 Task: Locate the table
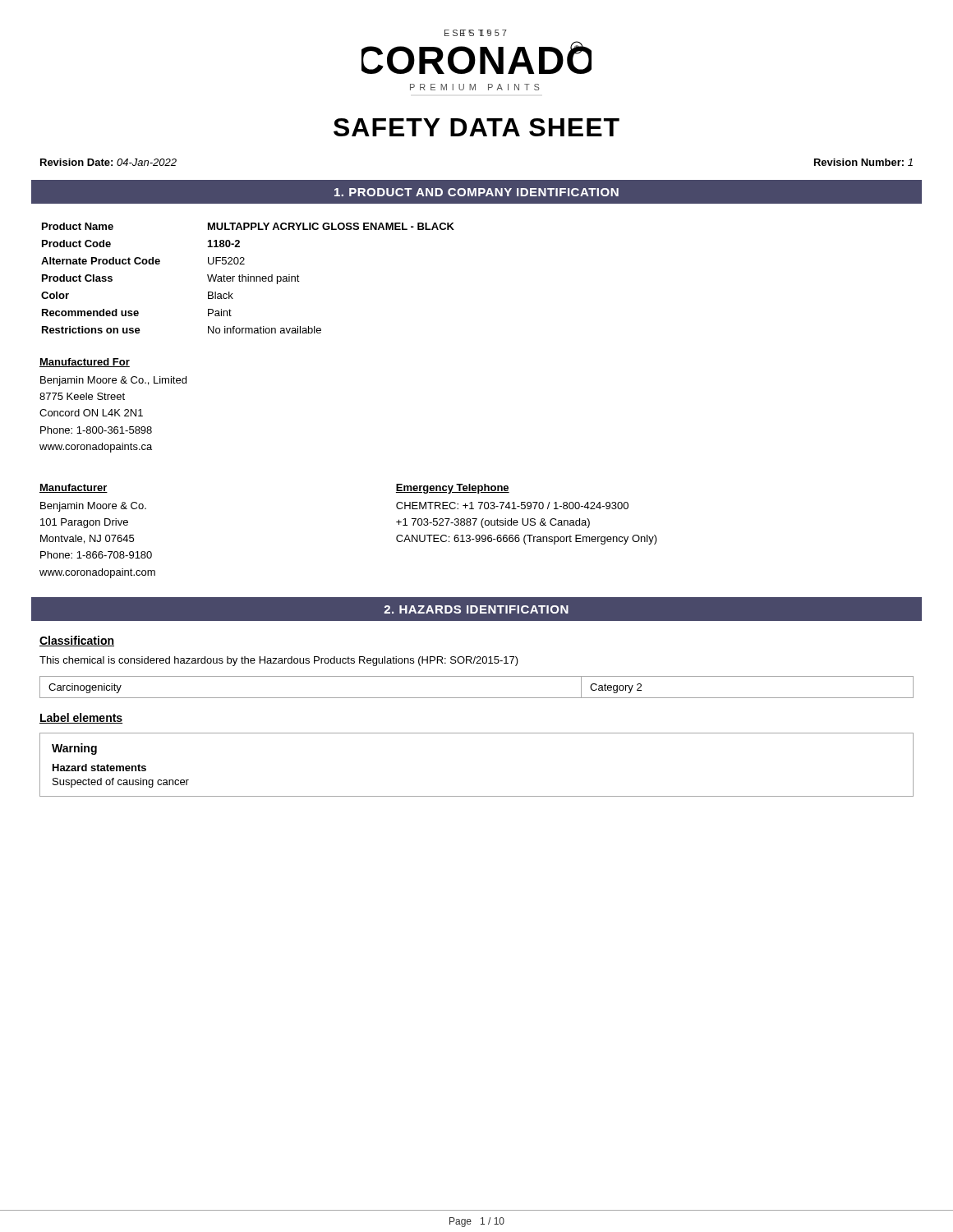476,687
